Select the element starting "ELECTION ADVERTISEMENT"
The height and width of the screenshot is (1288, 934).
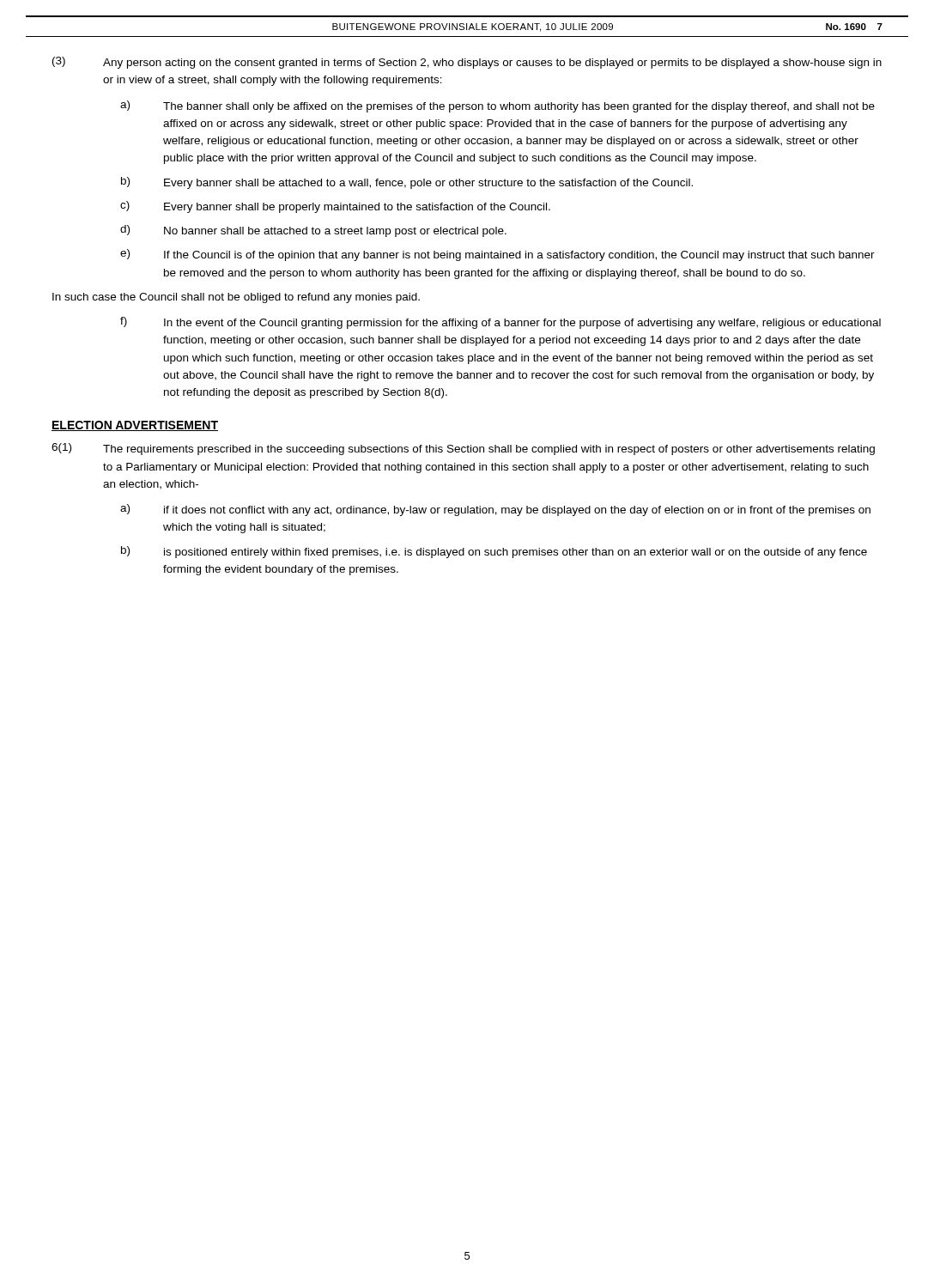click(x=135, y=425)
